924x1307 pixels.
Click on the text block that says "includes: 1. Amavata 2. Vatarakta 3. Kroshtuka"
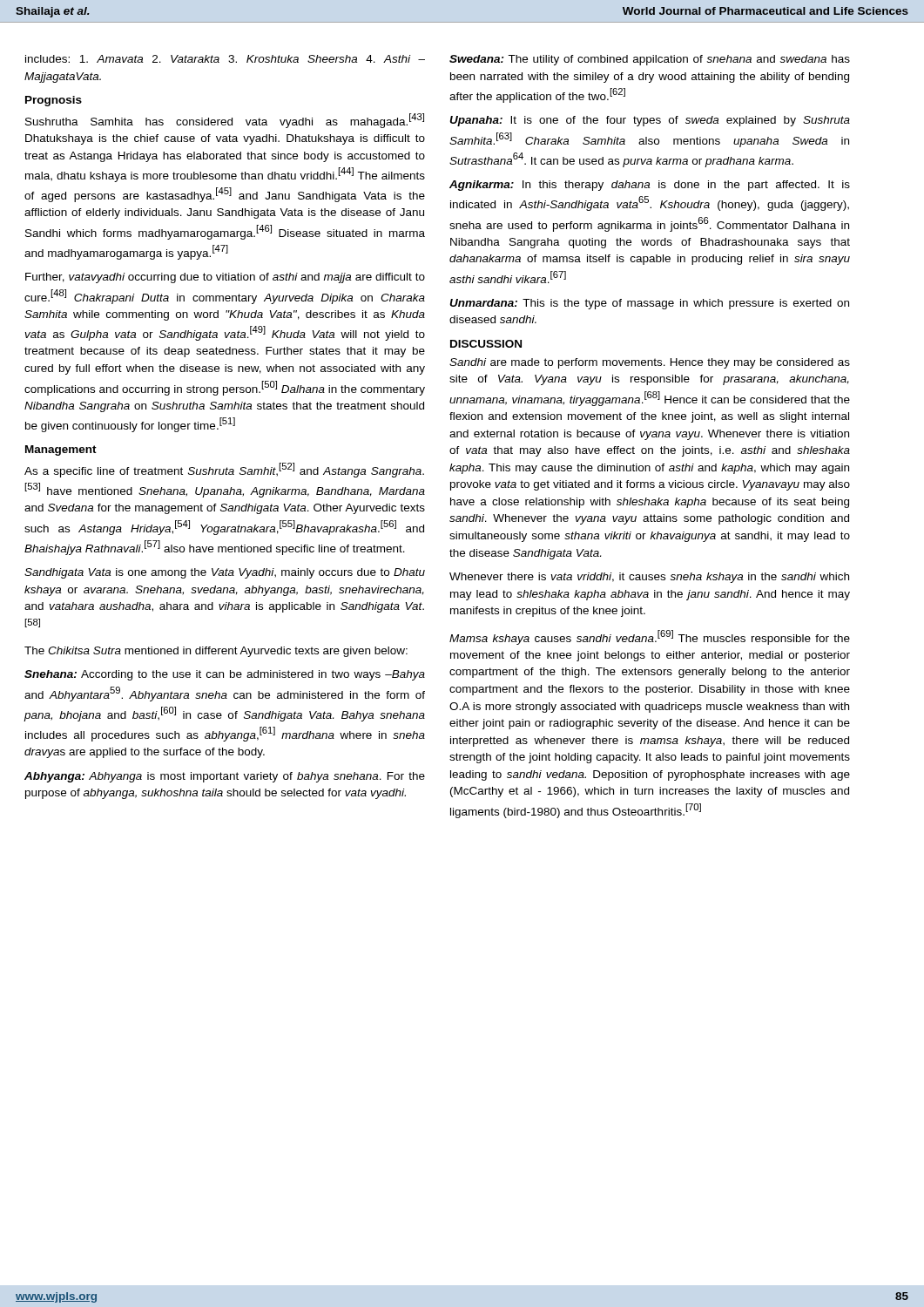[225, 67]
